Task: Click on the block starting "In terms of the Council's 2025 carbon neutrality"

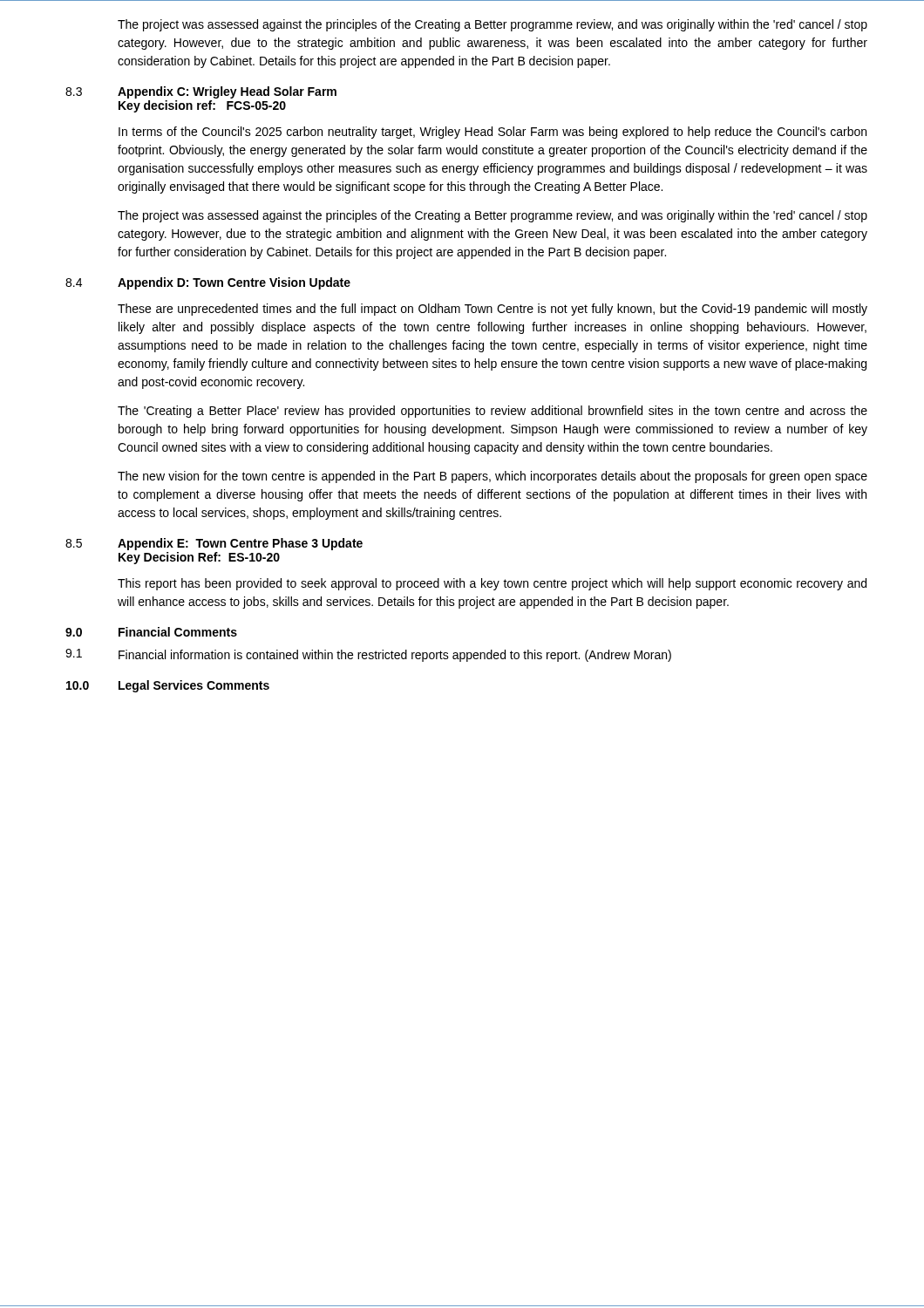Action: click(x=493, y=159)
